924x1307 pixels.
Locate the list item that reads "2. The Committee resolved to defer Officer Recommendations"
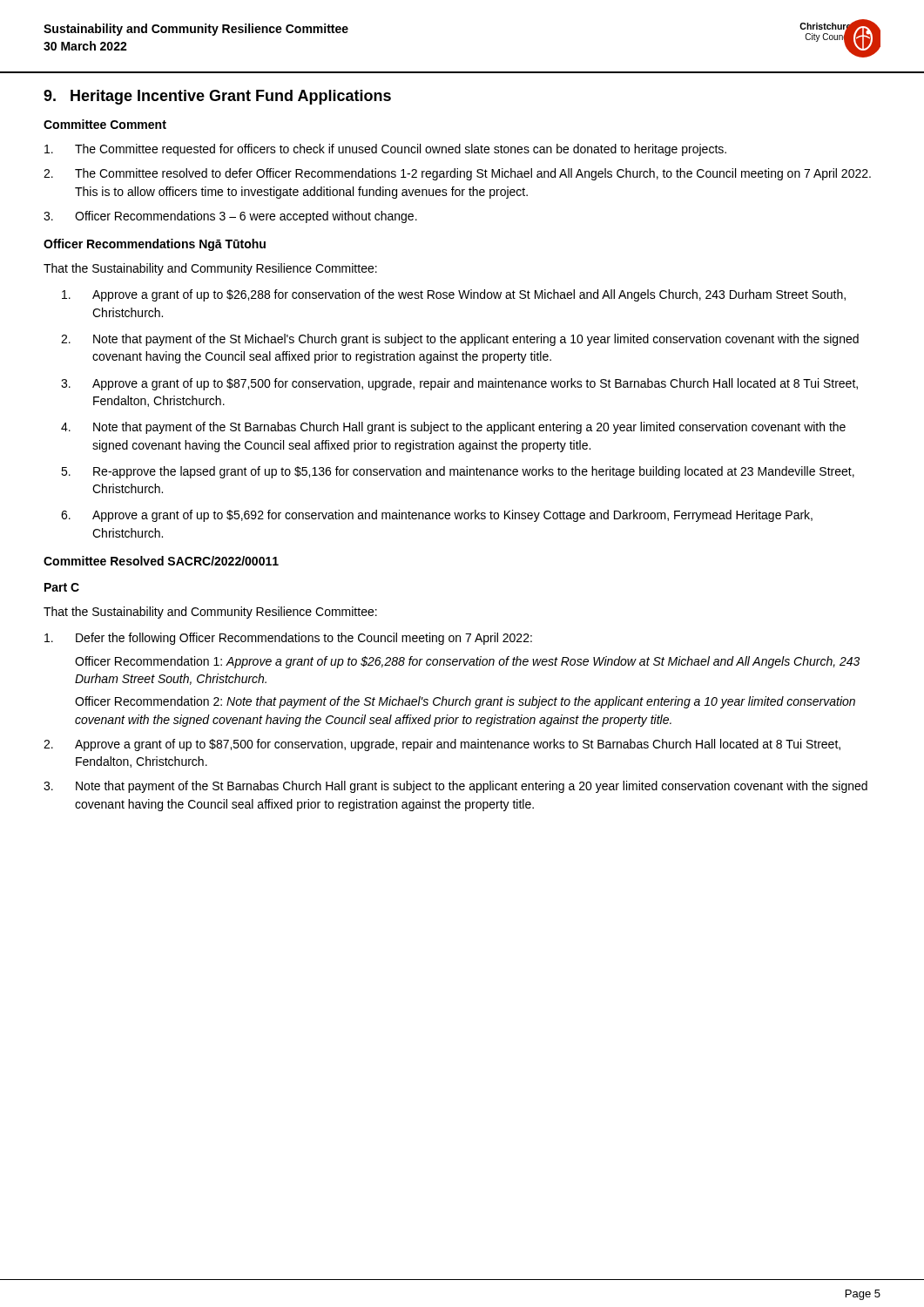click(x=462, y=183)
